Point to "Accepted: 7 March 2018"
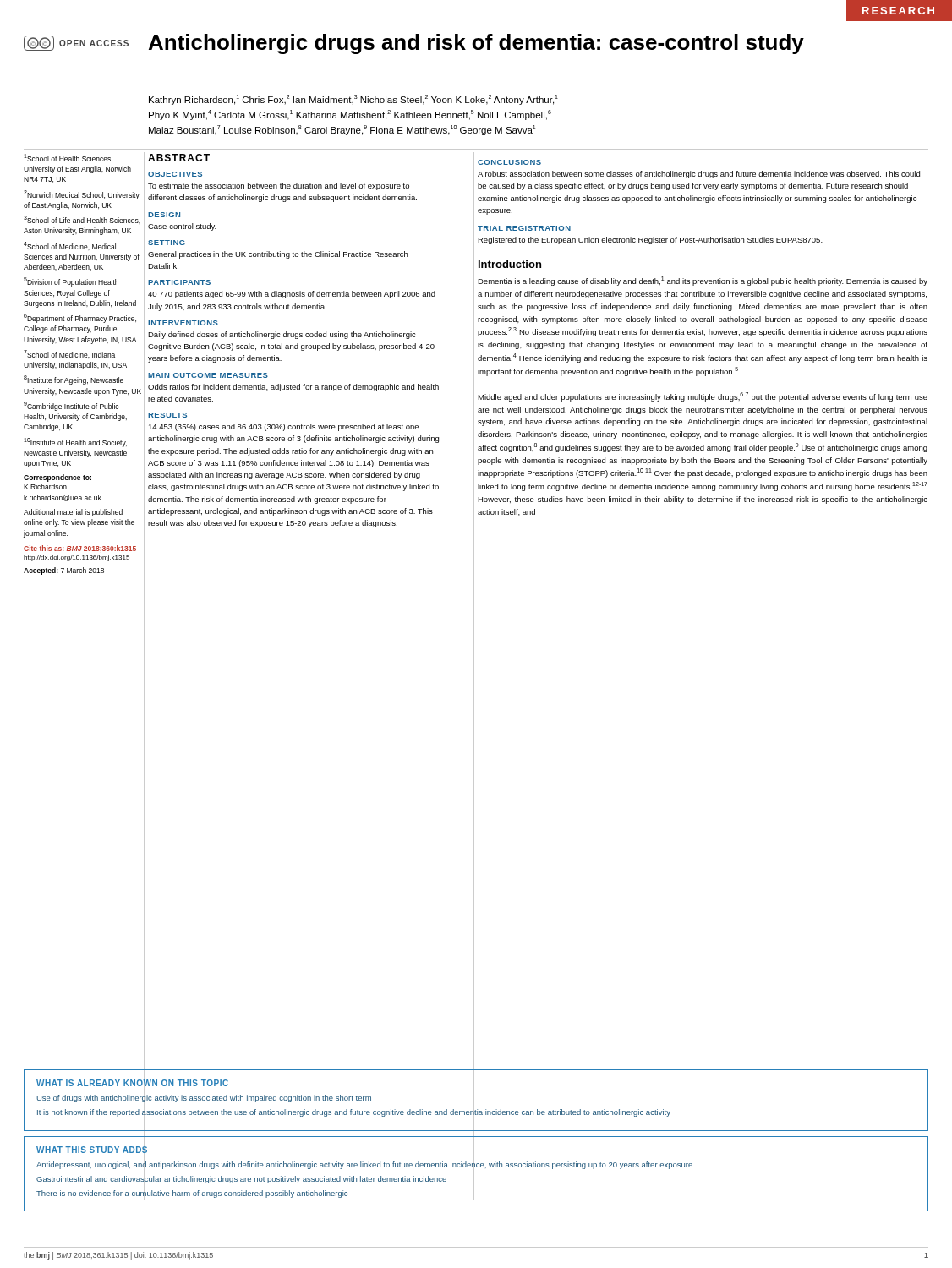The width and height of the screenshot is (952, 1268). point(64,571)
